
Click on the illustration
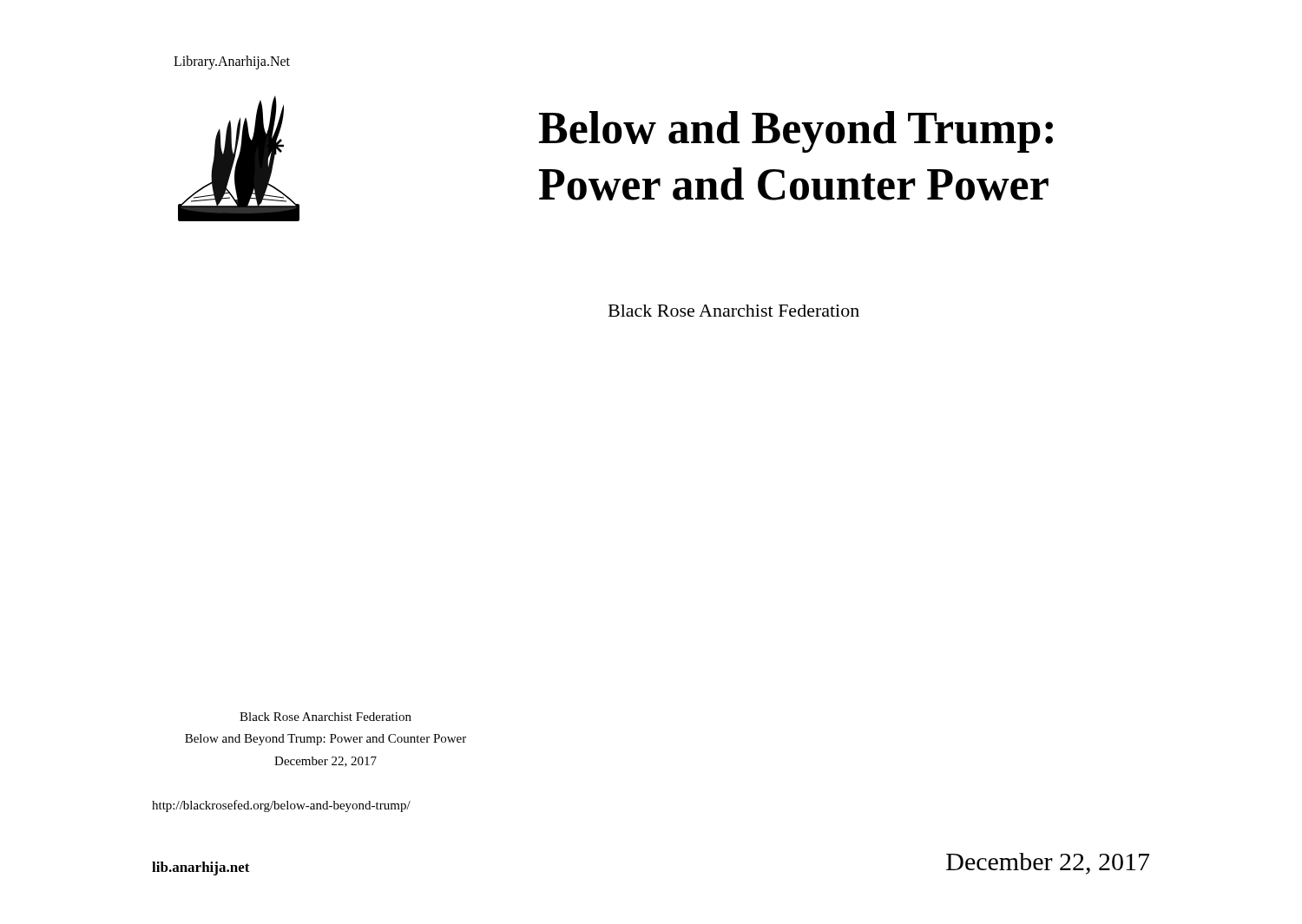pyautogui.click(x=239, y=165)
